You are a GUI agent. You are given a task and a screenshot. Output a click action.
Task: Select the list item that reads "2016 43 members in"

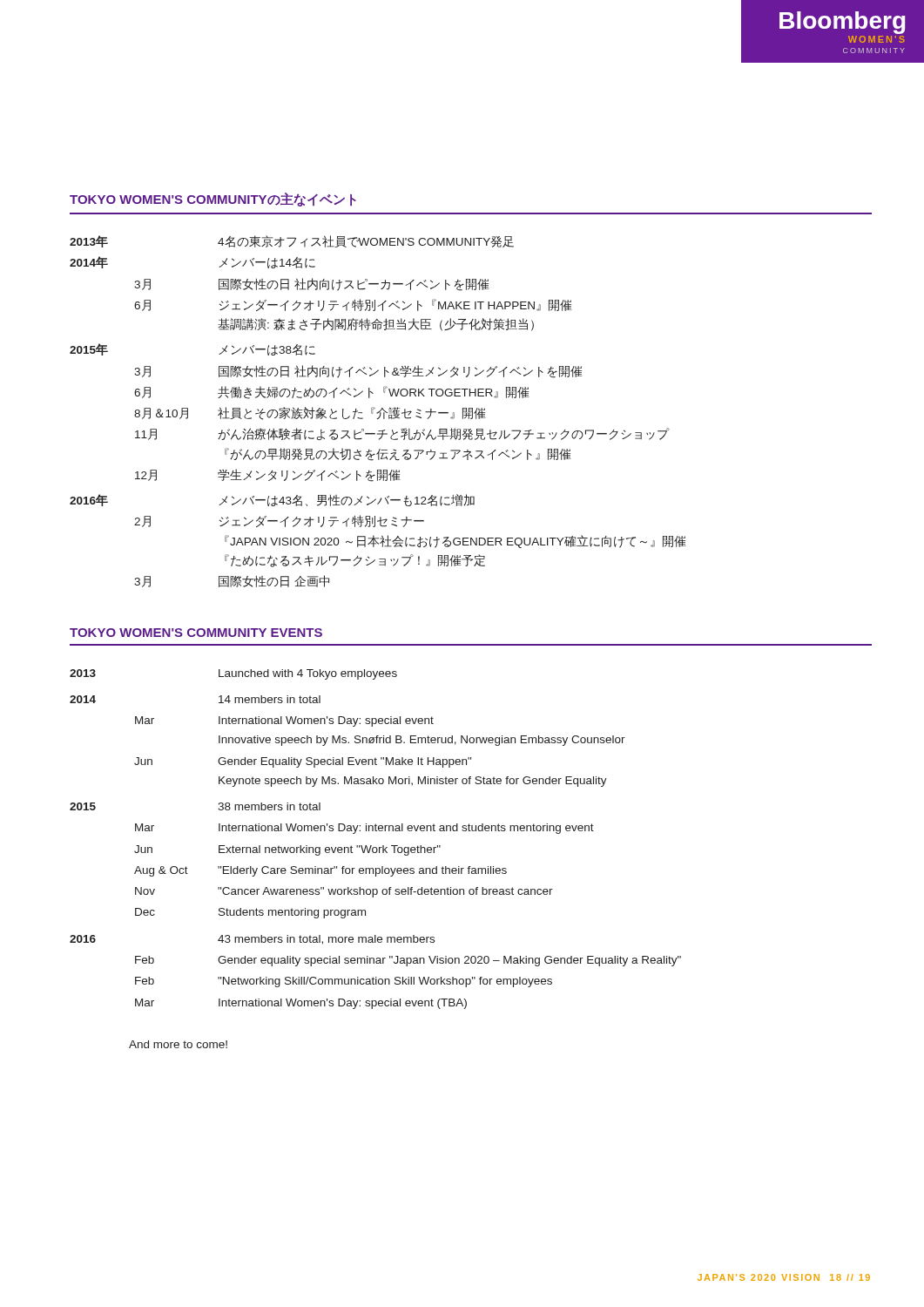(252, 940)
